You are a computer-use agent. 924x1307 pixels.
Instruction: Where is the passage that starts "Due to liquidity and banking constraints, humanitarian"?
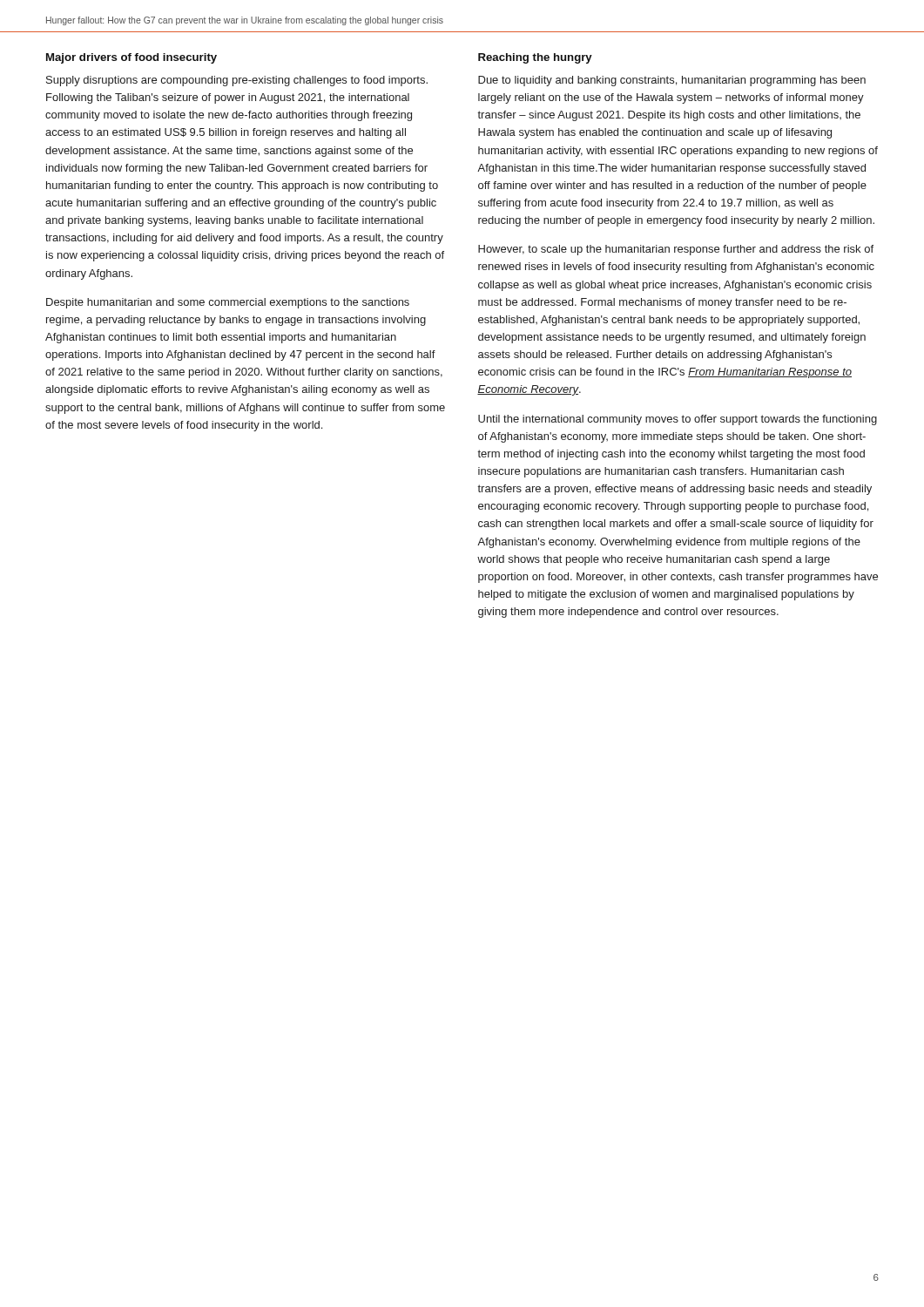tap(678, 346)
